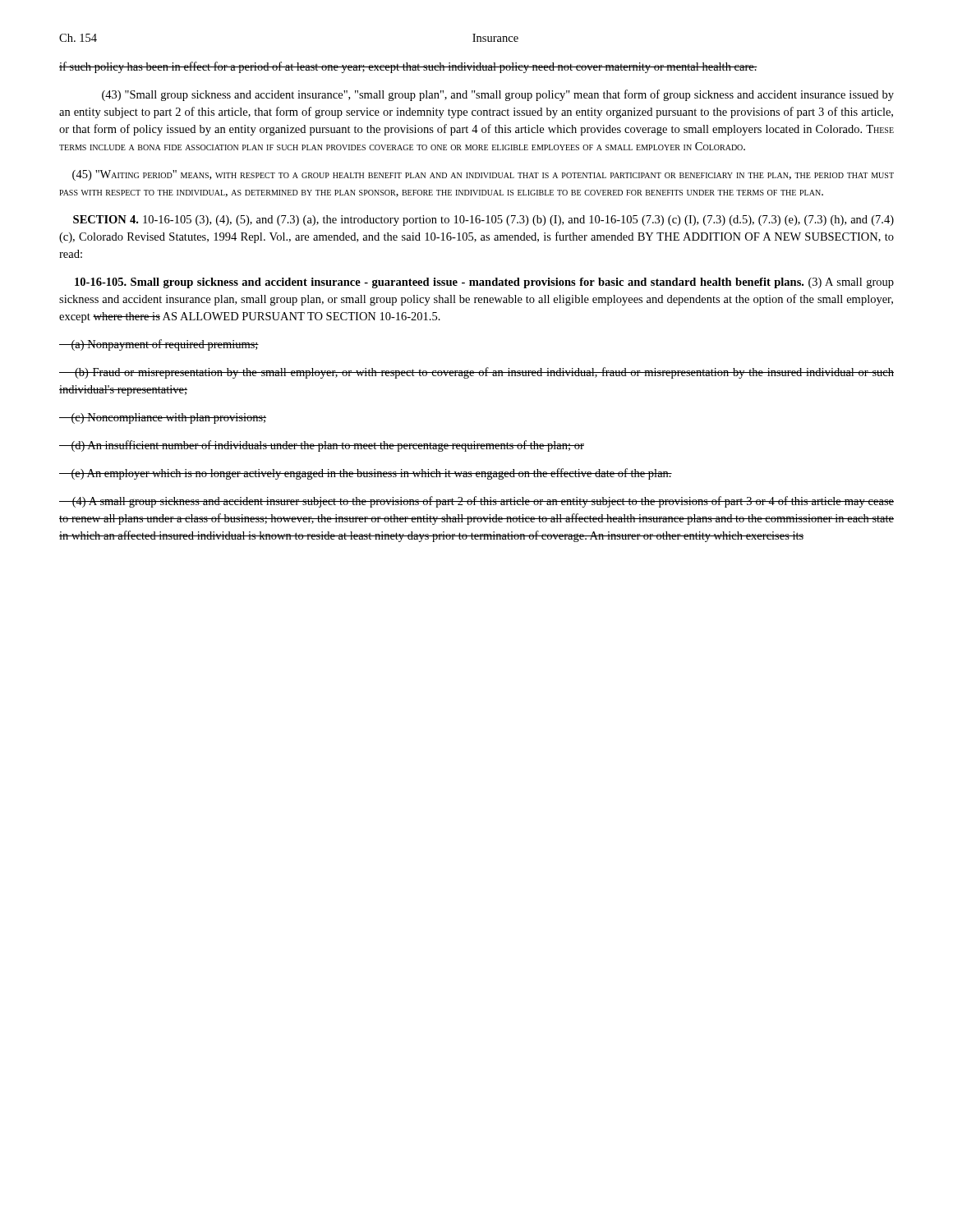The image size is (953, 1232).
Task: Find the passage starting "(d) An insufficient"
Action: pyautogui.click(x=322, y=445)
